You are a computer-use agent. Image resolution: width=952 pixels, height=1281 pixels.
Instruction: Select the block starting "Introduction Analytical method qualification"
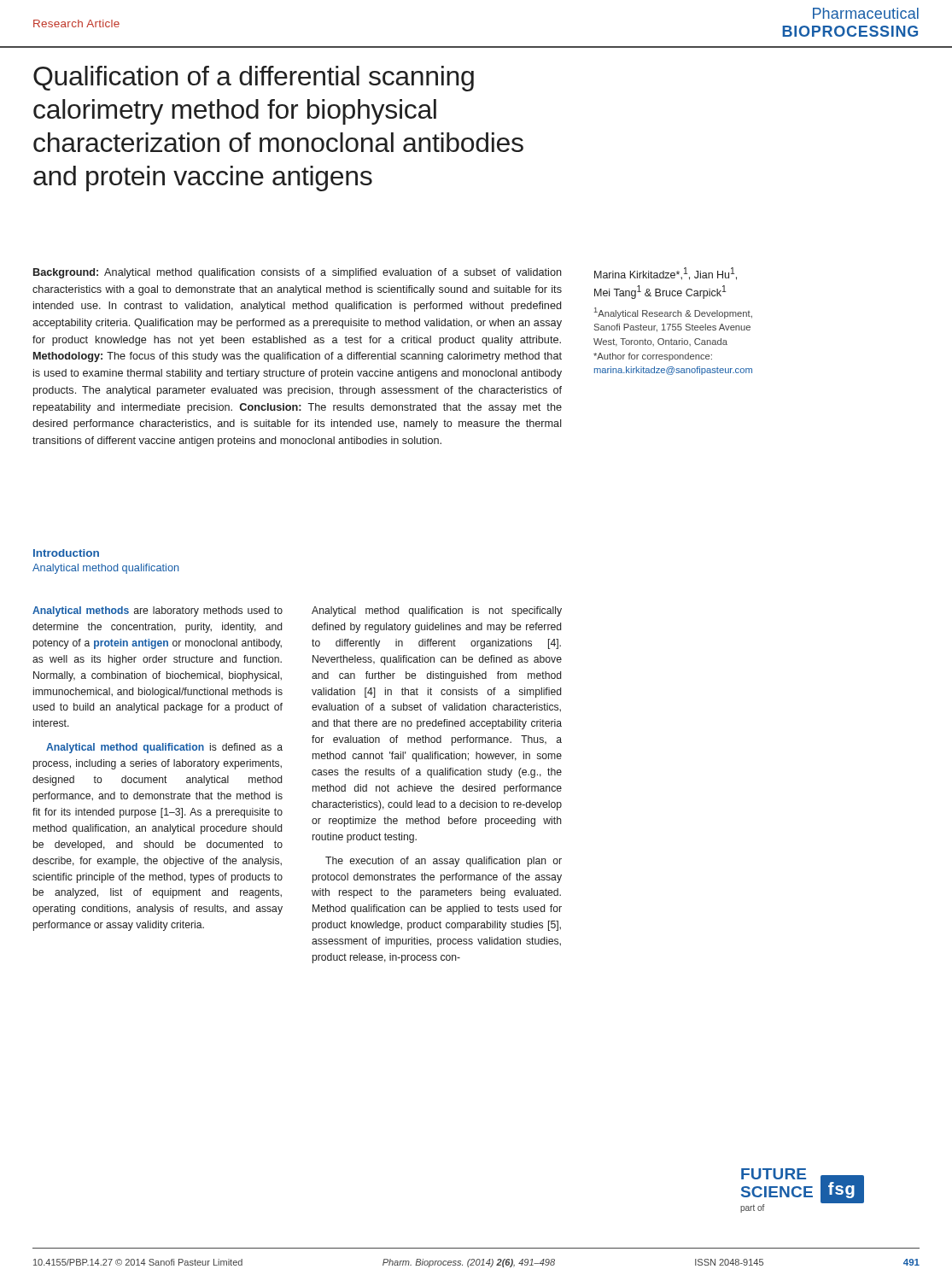point(66,553)
